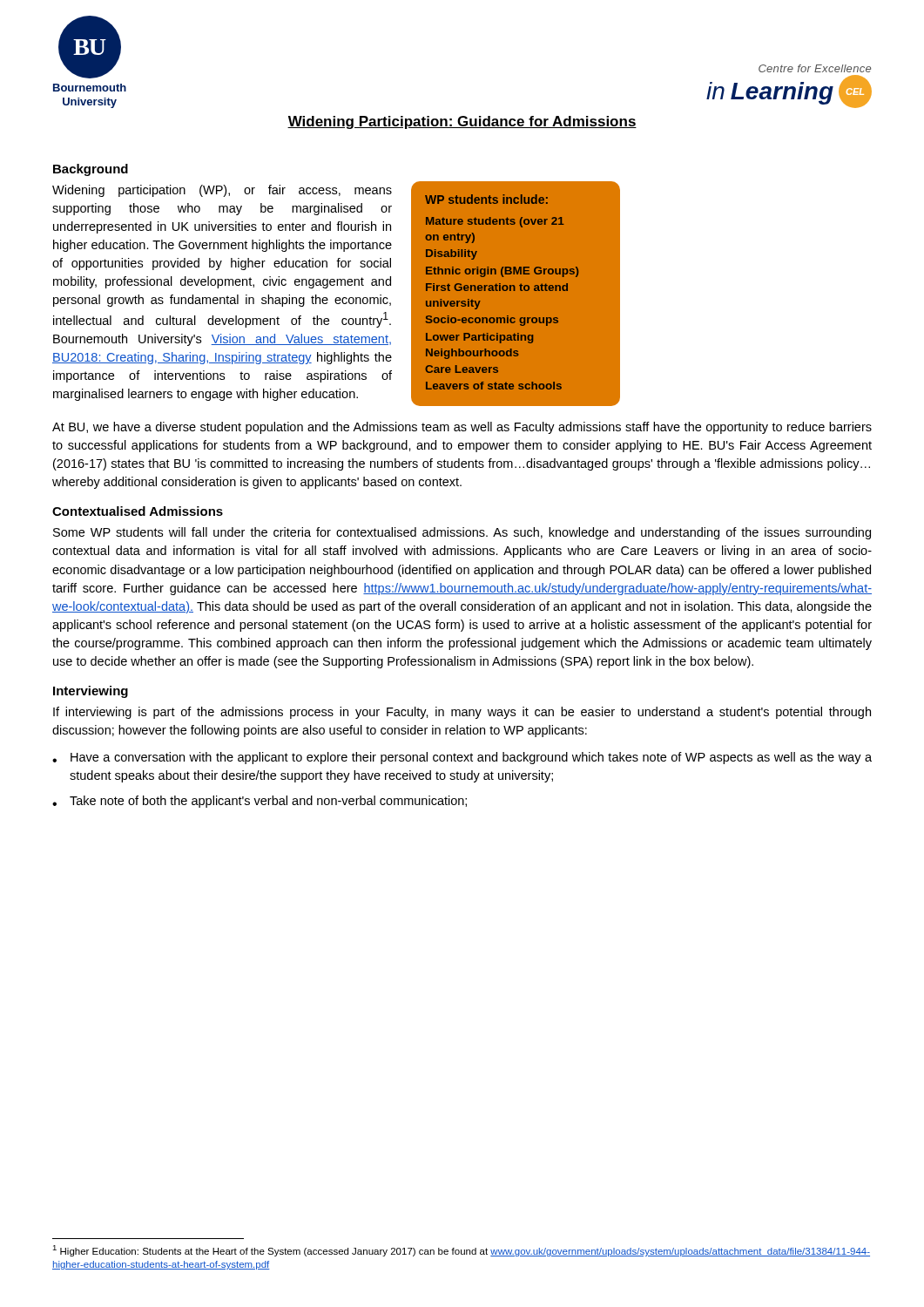The image size is (924, 1307).
Task: Find the list item that says "• Have a conversation"
Action: 462,766
